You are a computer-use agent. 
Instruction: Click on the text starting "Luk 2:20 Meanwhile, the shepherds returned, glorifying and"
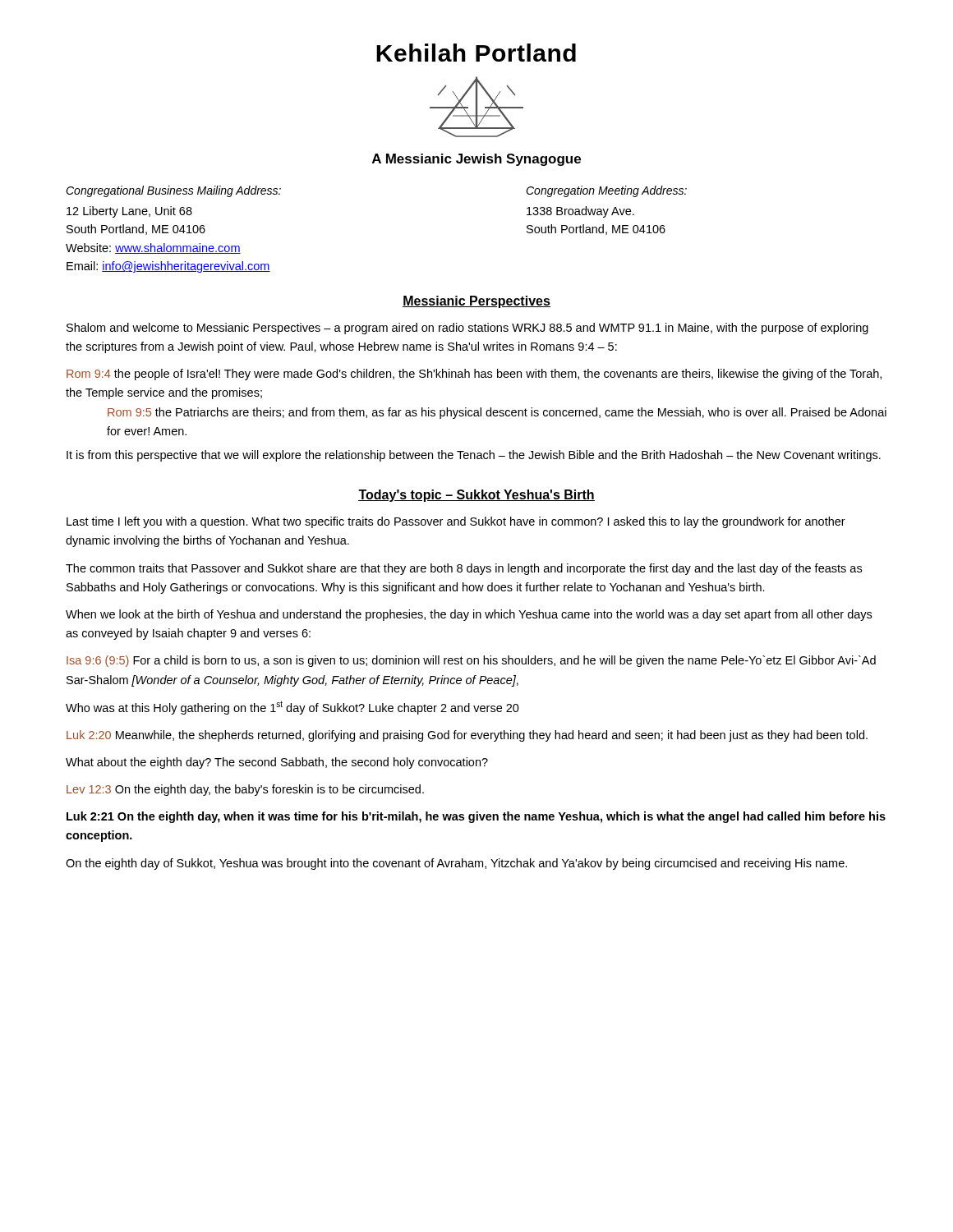pos(467,735)
